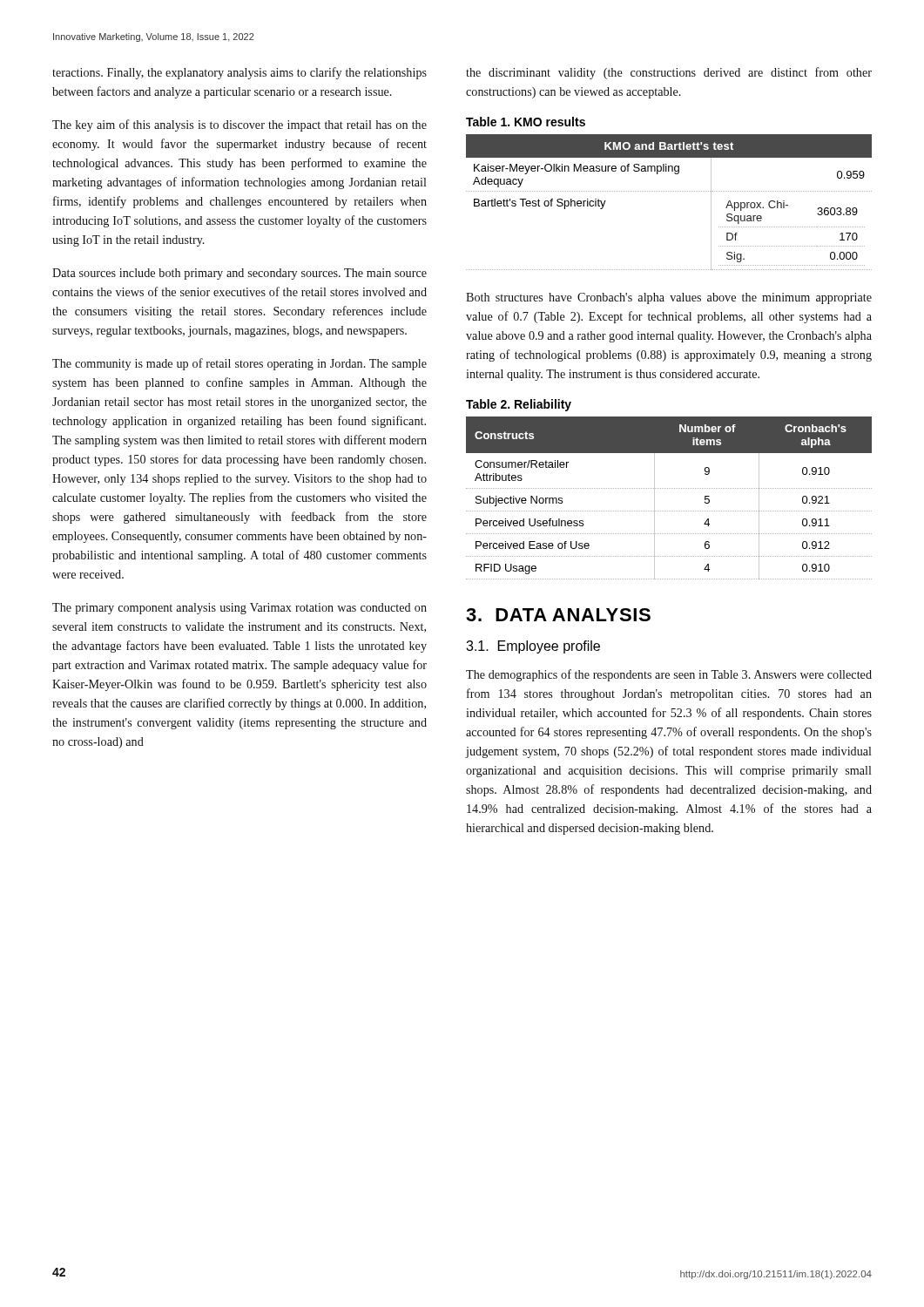Click on the passage starting "The demographics of the"
Viewport: 924px width, 1307px height.
point(669,751)
